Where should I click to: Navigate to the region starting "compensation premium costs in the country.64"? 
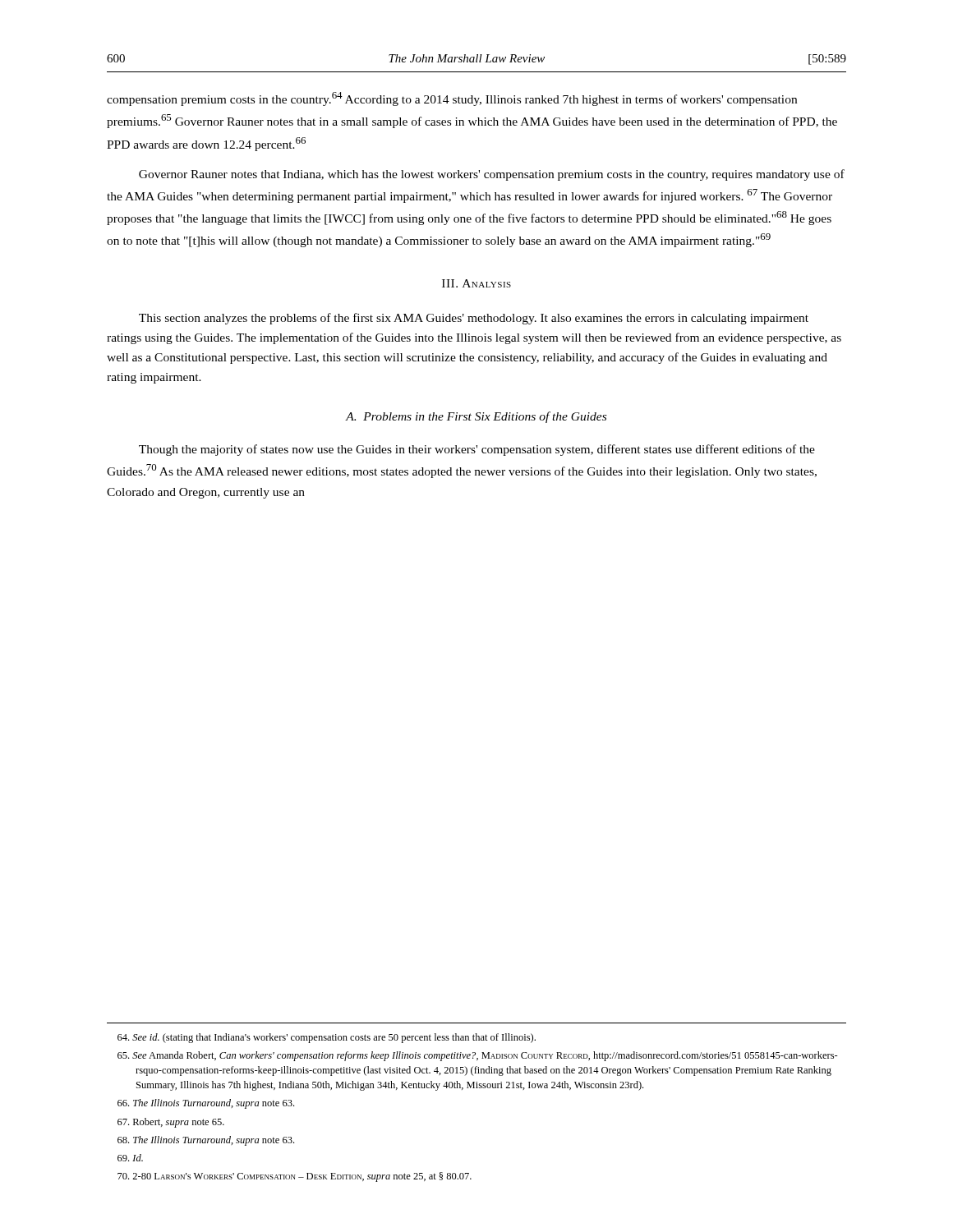pos(476,121)
